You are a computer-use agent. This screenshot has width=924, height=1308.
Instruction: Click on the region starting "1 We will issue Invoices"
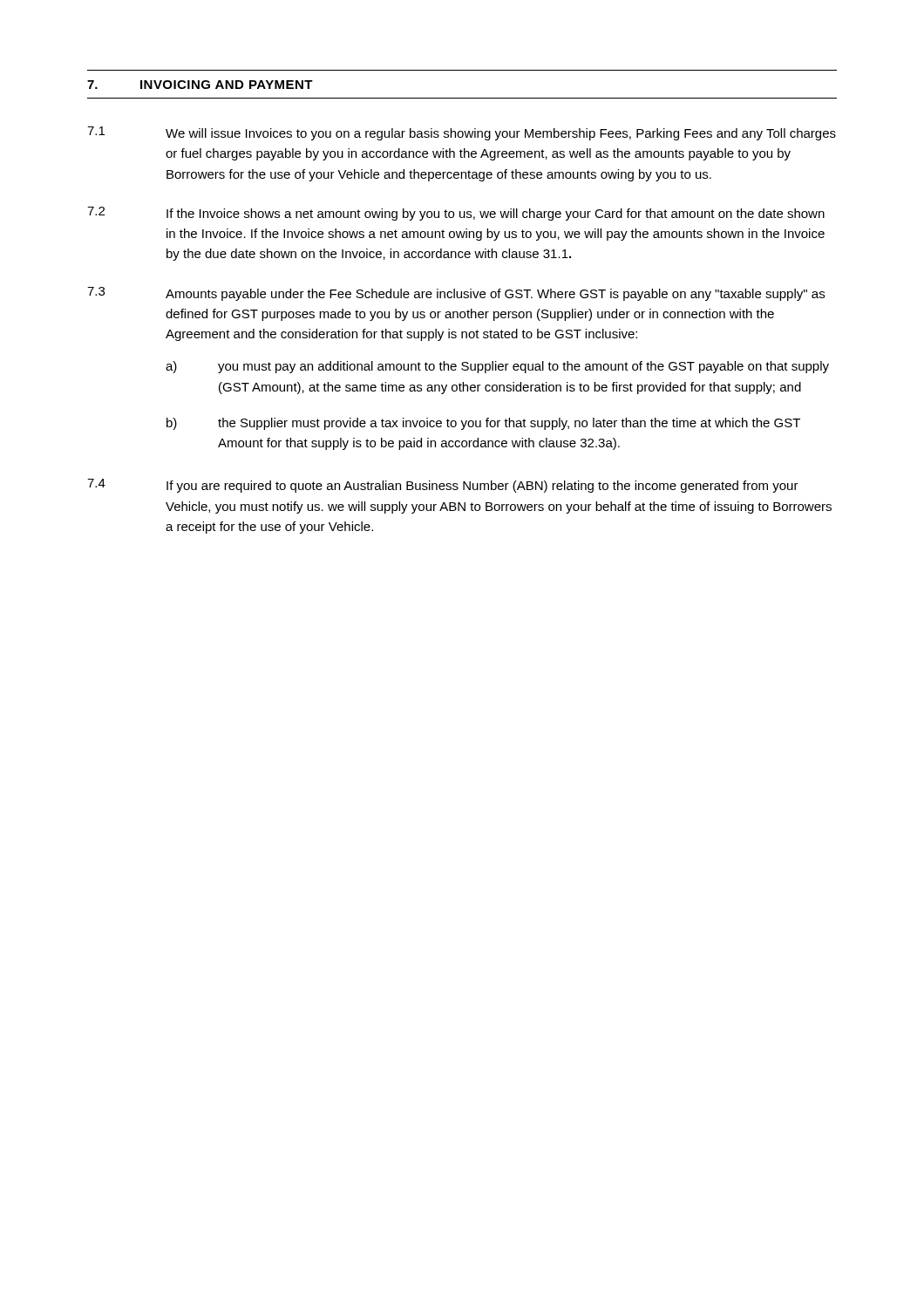pyautogui.click(x=462, y=153)
